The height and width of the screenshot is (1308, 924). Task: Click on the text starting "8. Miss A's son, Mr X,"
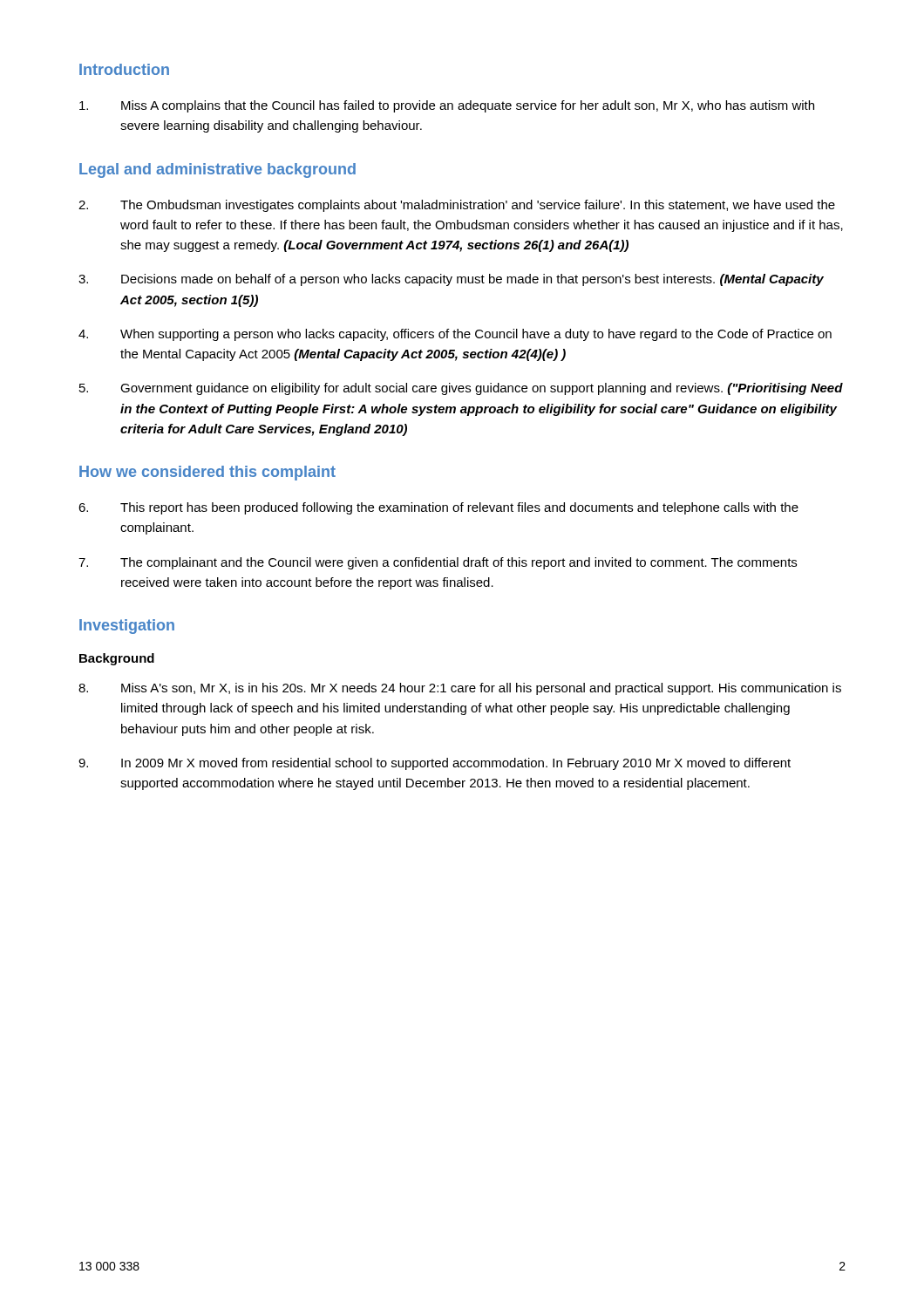[462, 708]
